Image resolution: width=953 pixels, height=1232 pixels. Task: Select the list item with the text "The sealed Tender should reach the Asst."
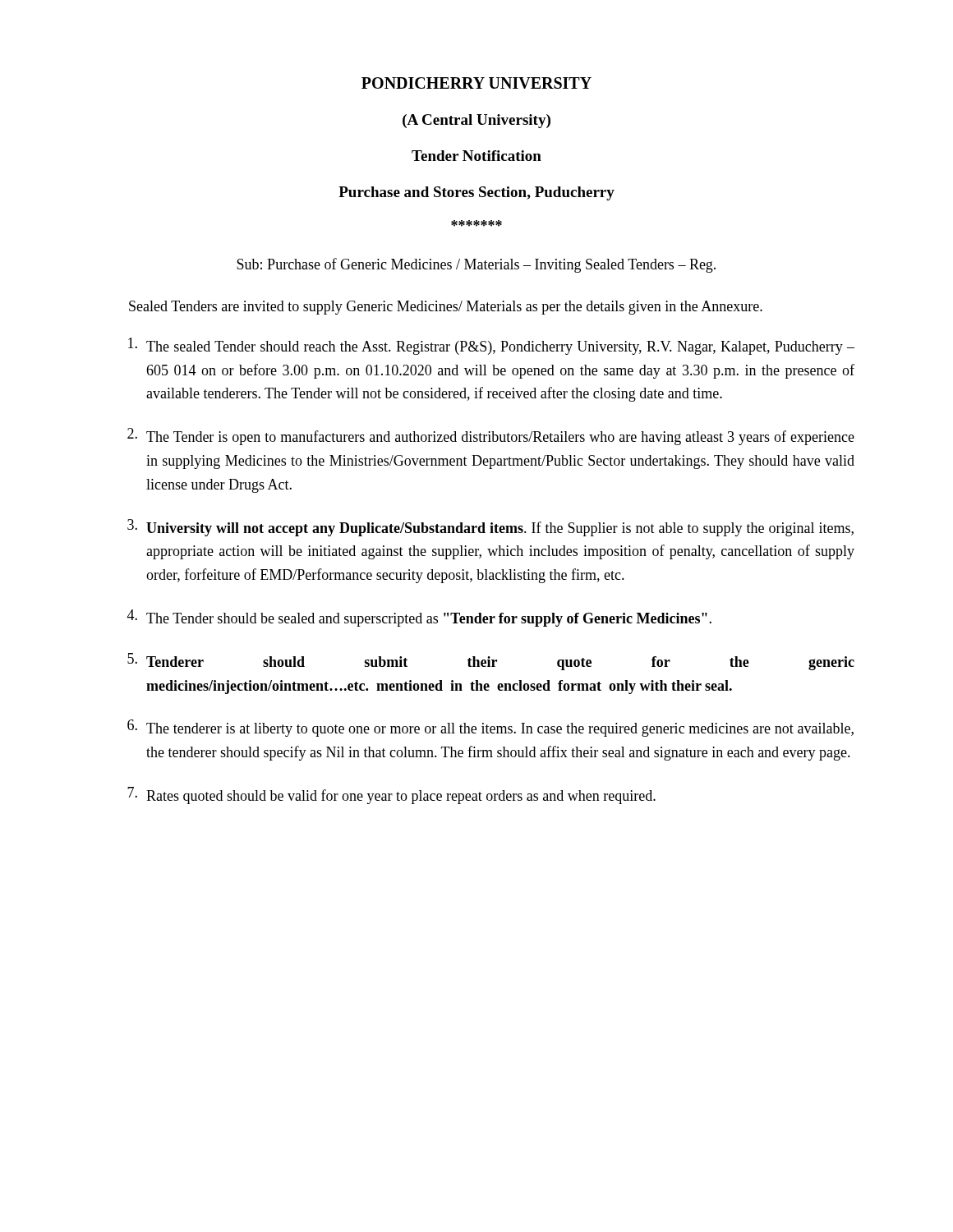pos(476,370)
